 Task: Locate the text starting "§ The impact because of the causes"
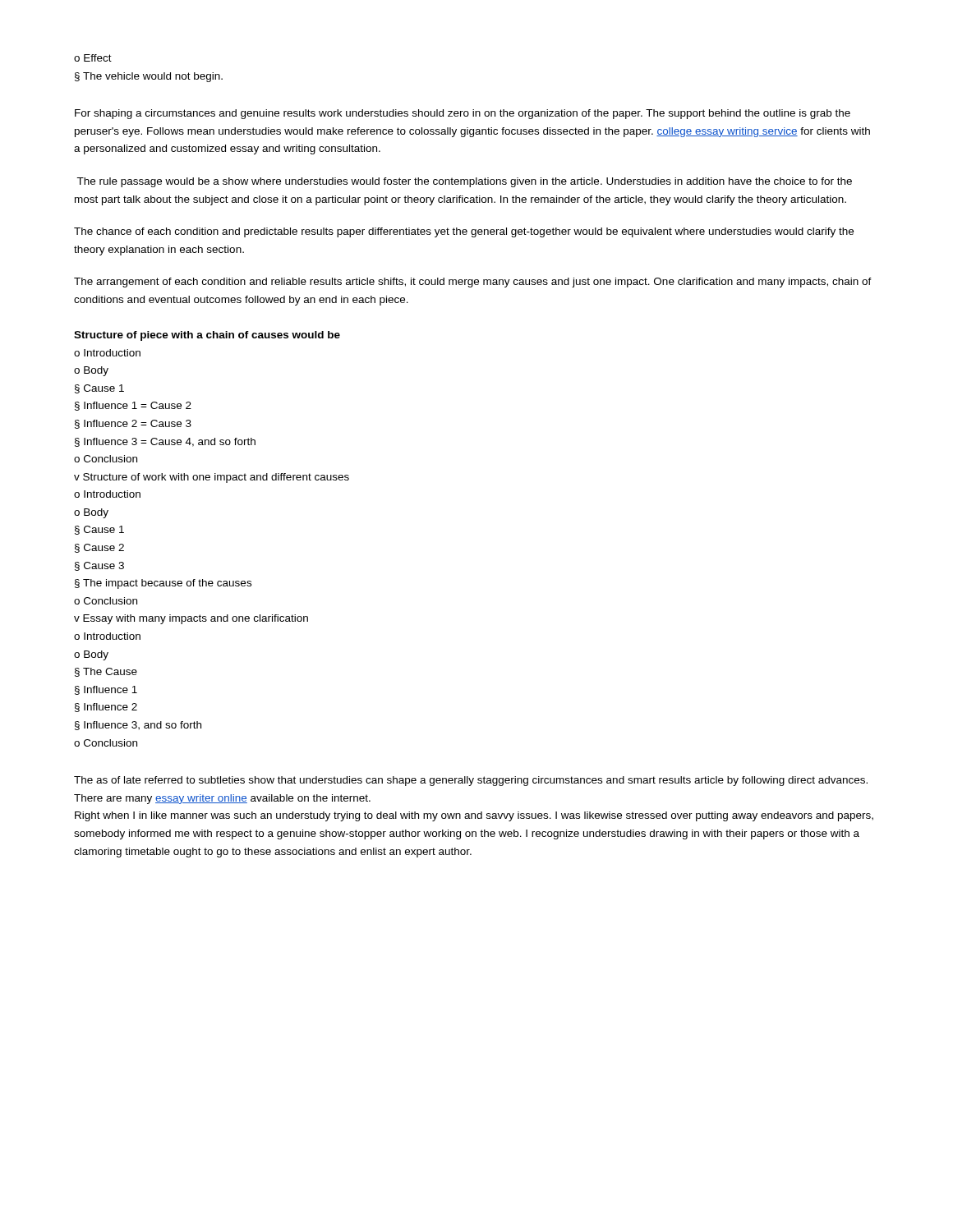click(163, 583)
